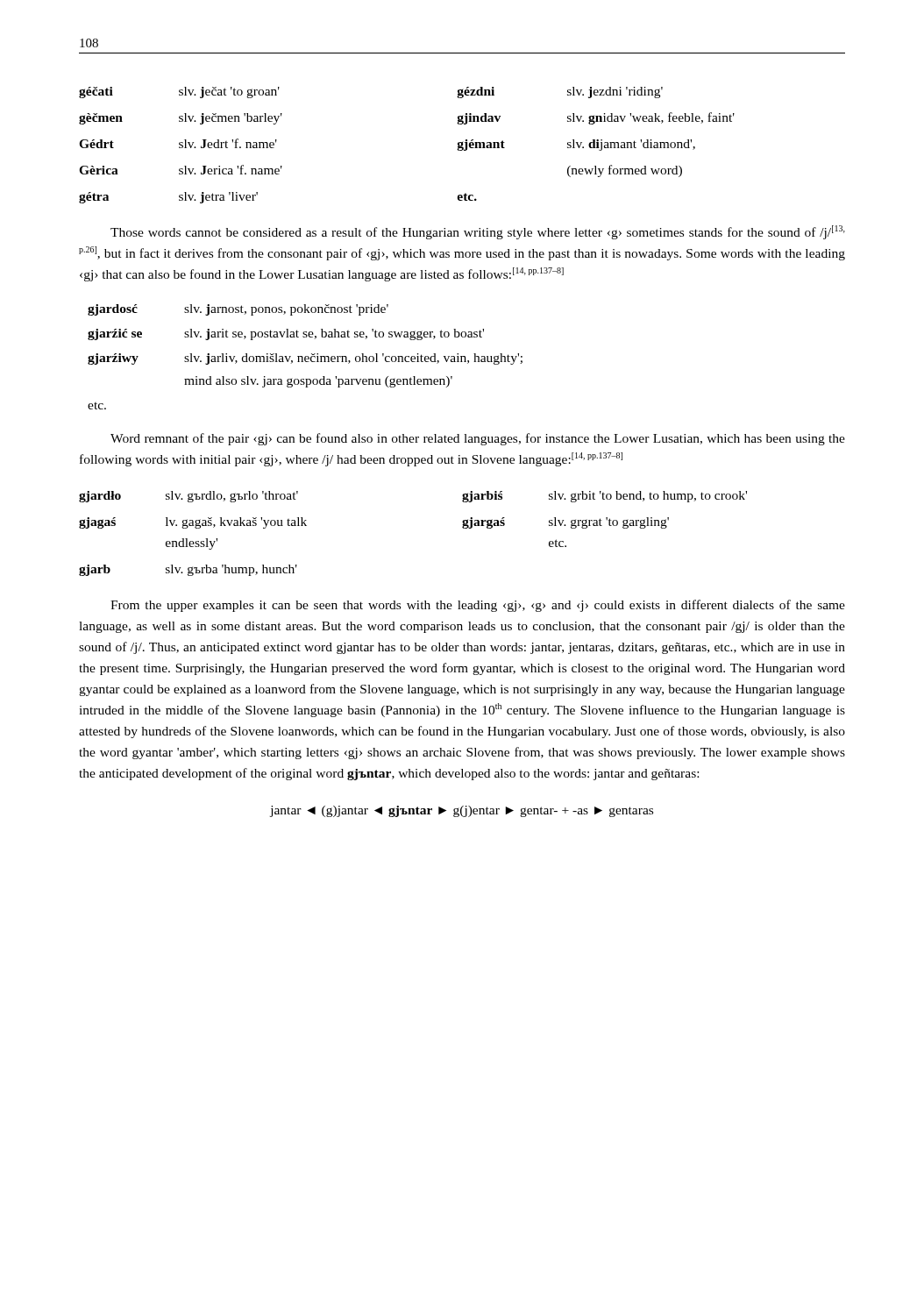Select the table that reads "slv. grgrat 'to"
This screenshot has width=924, height=1315.
click(462, 532)
